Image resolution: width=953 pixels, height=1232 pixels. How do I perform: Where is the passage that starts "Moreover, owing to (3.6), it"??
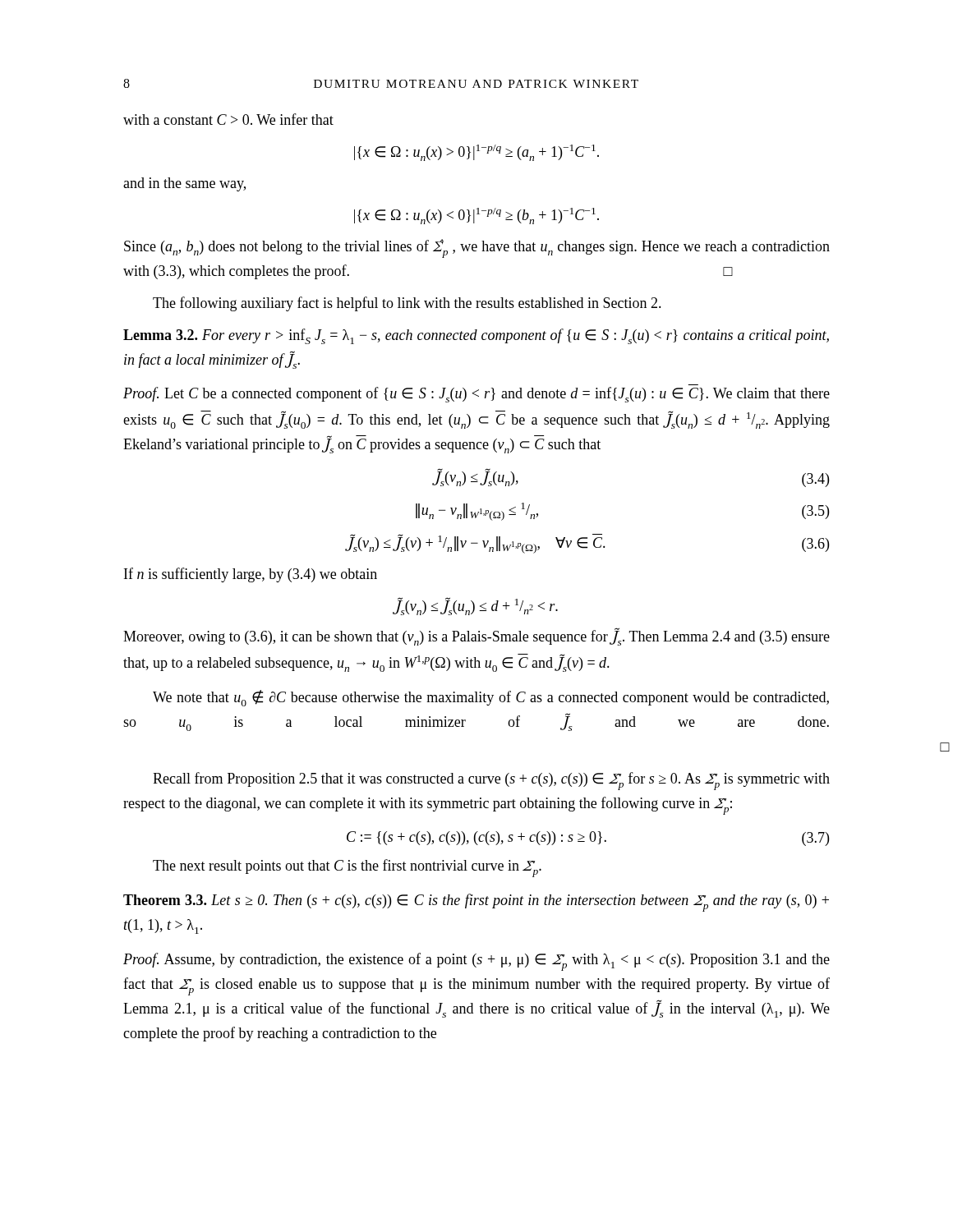tap(476, 651)
